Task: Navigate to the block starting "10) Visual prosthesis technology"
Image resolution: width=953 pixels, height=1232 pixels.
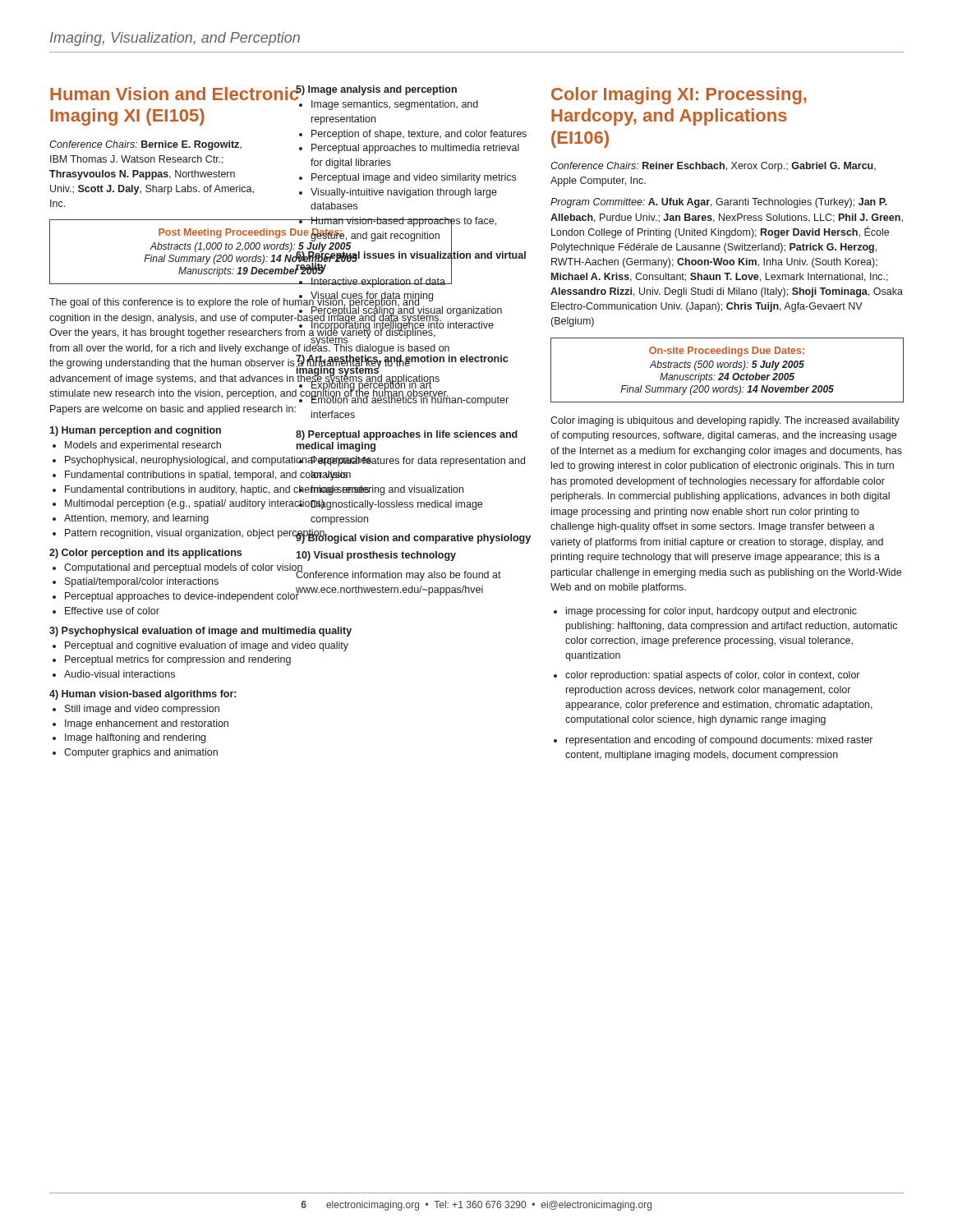Action: (x=376, y=555)
